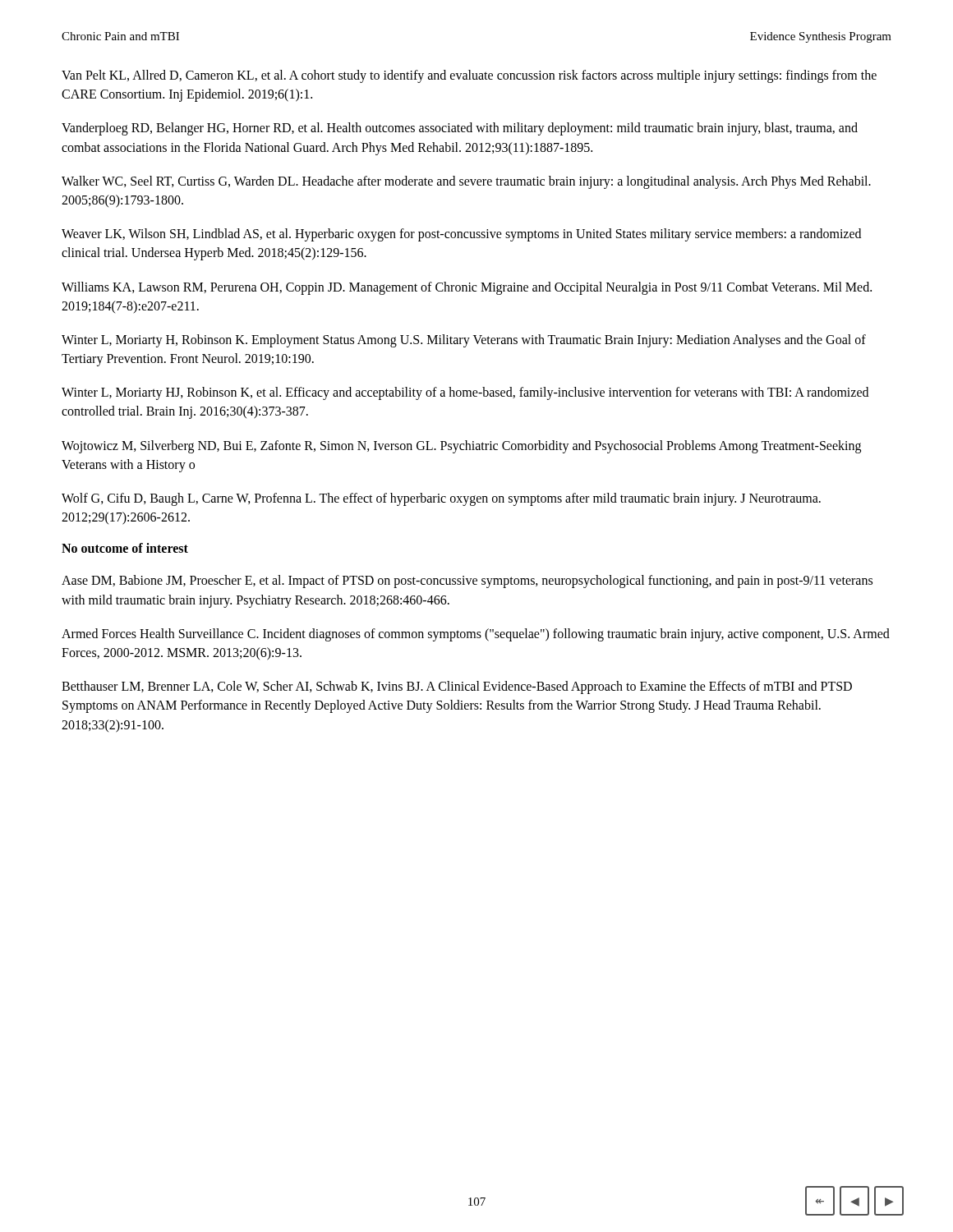Screen dimensions: 1232x953
Task: Select the text block with the text "Aase DM, Babione JM,"
Action: coord(467,590)
